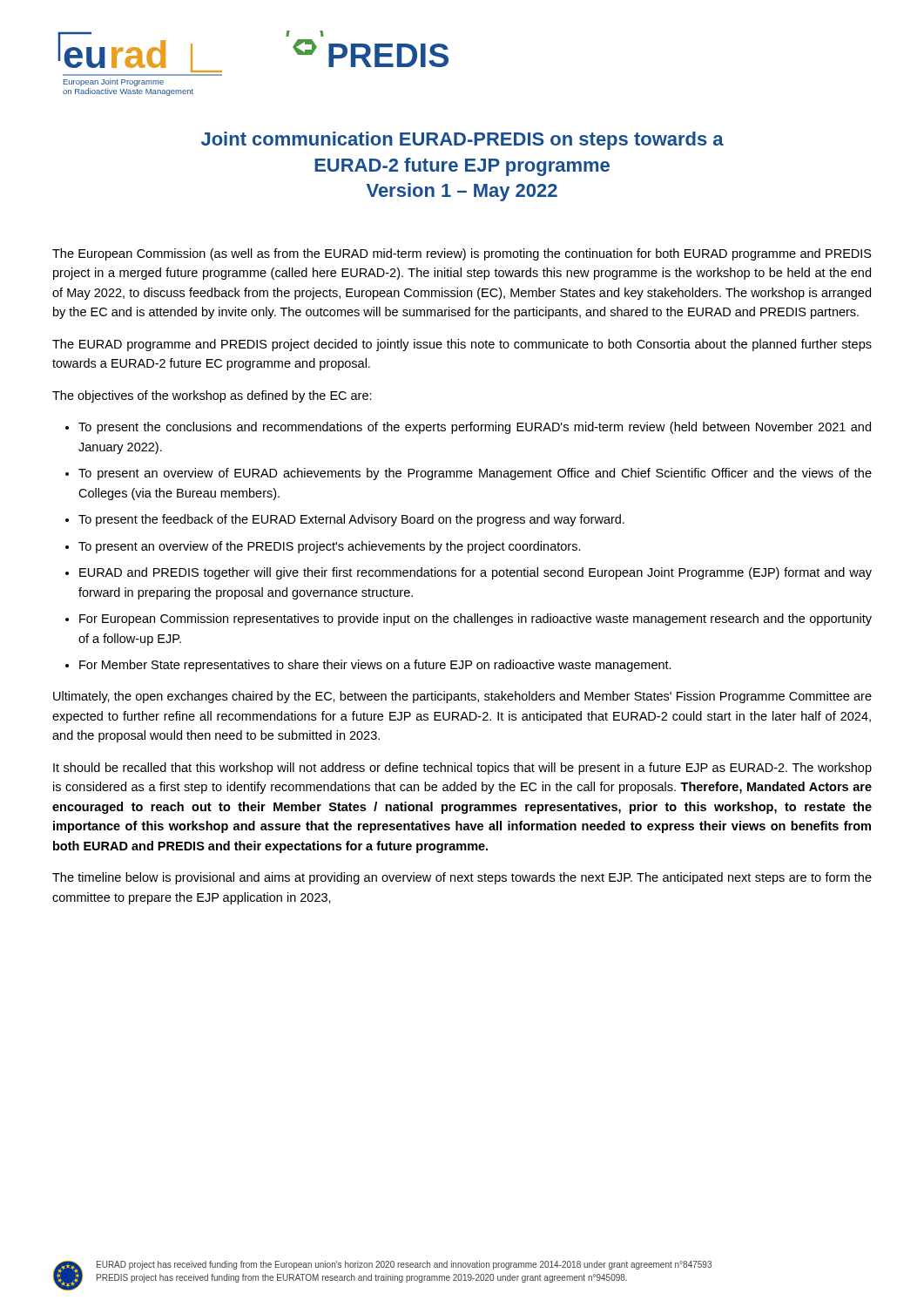This screenshot has width=924, height=1307.
Task: Find the logo
Action: coord(462,65)
